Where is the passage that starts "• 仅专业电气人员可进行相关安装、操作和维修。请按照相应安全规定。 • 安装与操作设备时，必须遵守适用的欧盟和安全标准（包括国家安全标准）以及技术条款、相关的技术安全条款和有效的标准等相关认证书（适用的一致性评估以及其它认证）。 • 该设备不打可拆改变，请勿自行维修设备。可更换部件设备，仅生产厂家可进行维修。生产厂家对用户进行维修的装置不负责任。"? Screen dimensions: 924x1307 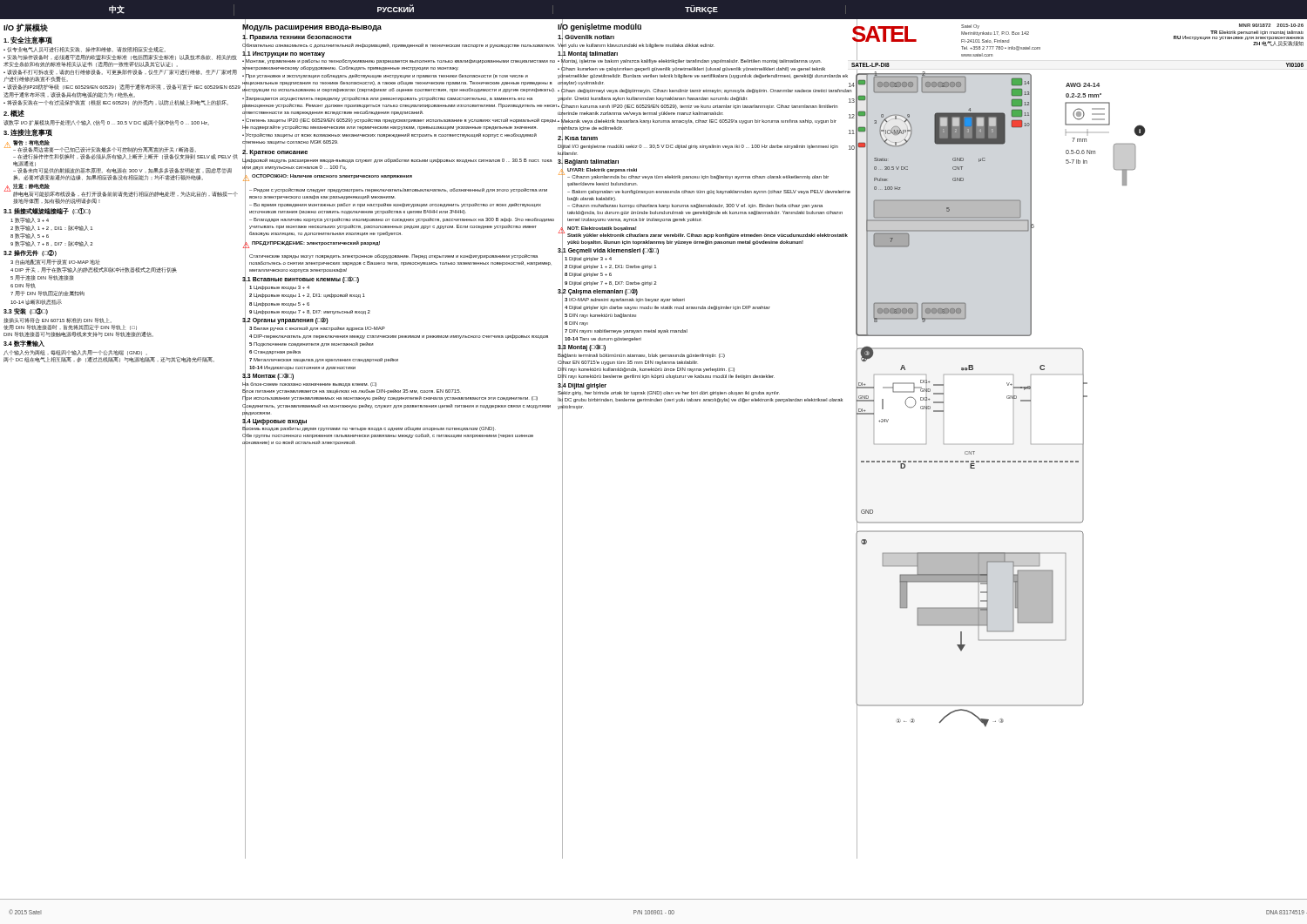(122, 76)
